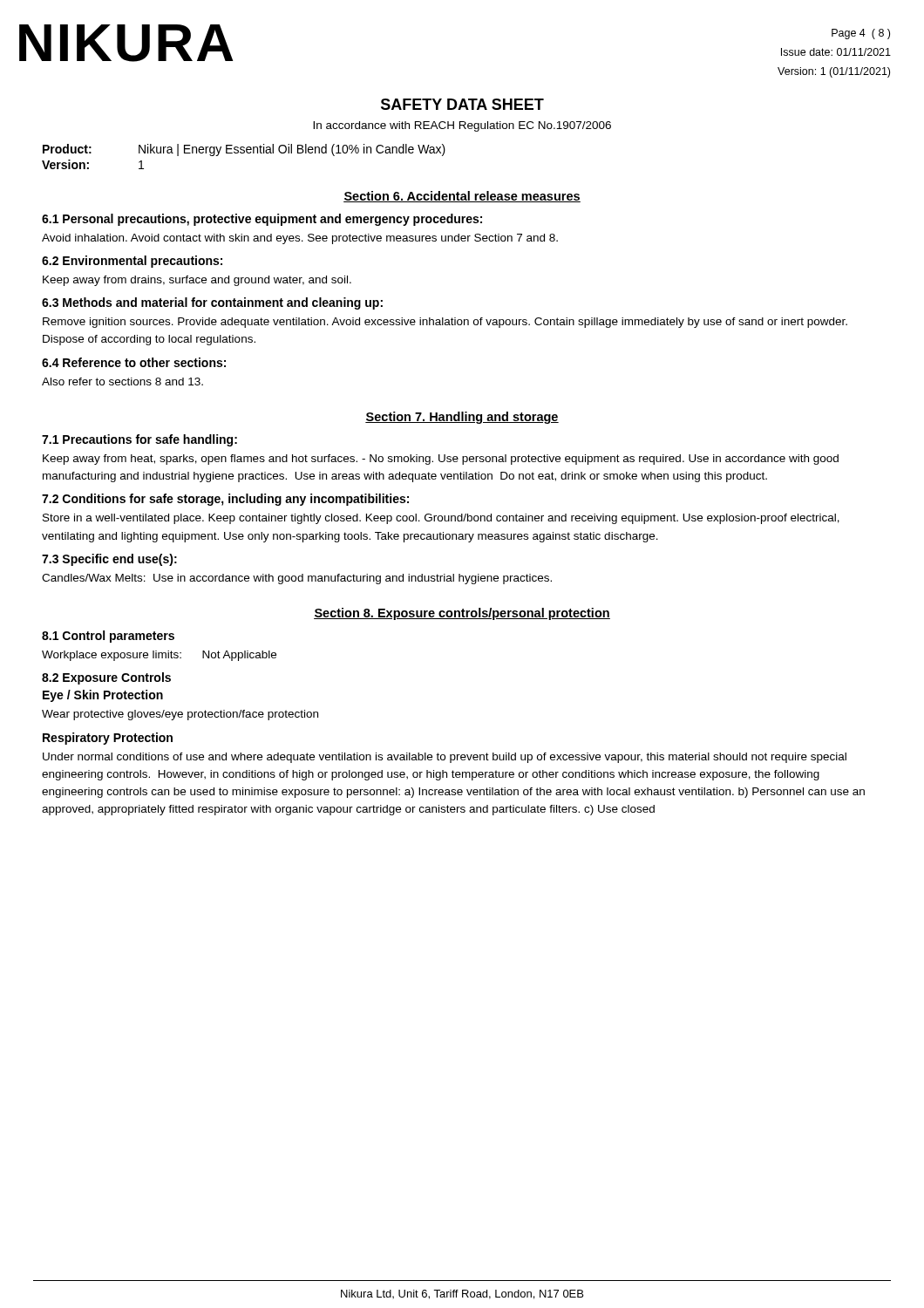
Task: Where is the section header that starts "6.1 Personal precautions, protective equipment and"?
Action: 263,219
